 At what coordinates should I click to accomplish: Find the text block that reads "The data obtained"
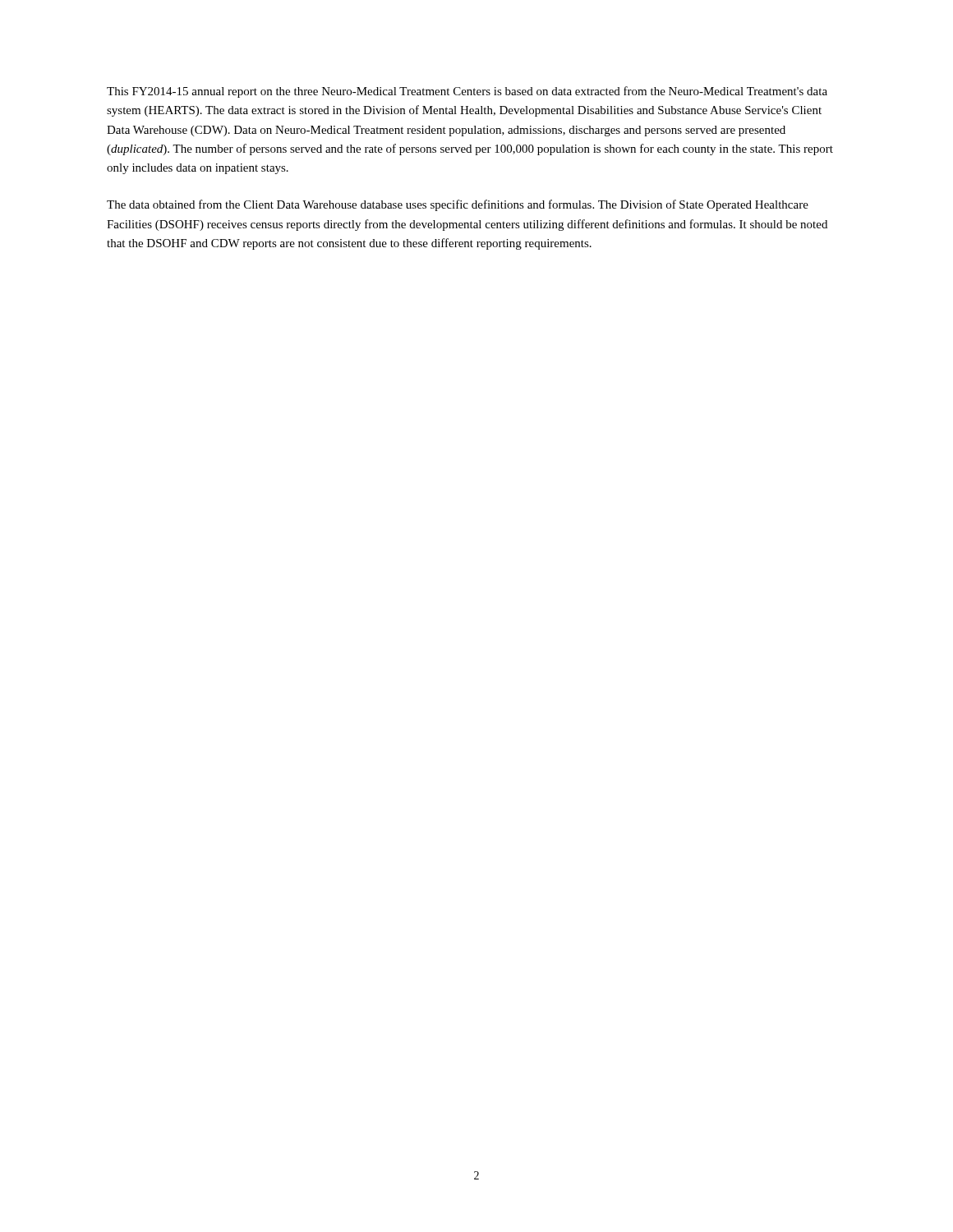pos(467,224)
